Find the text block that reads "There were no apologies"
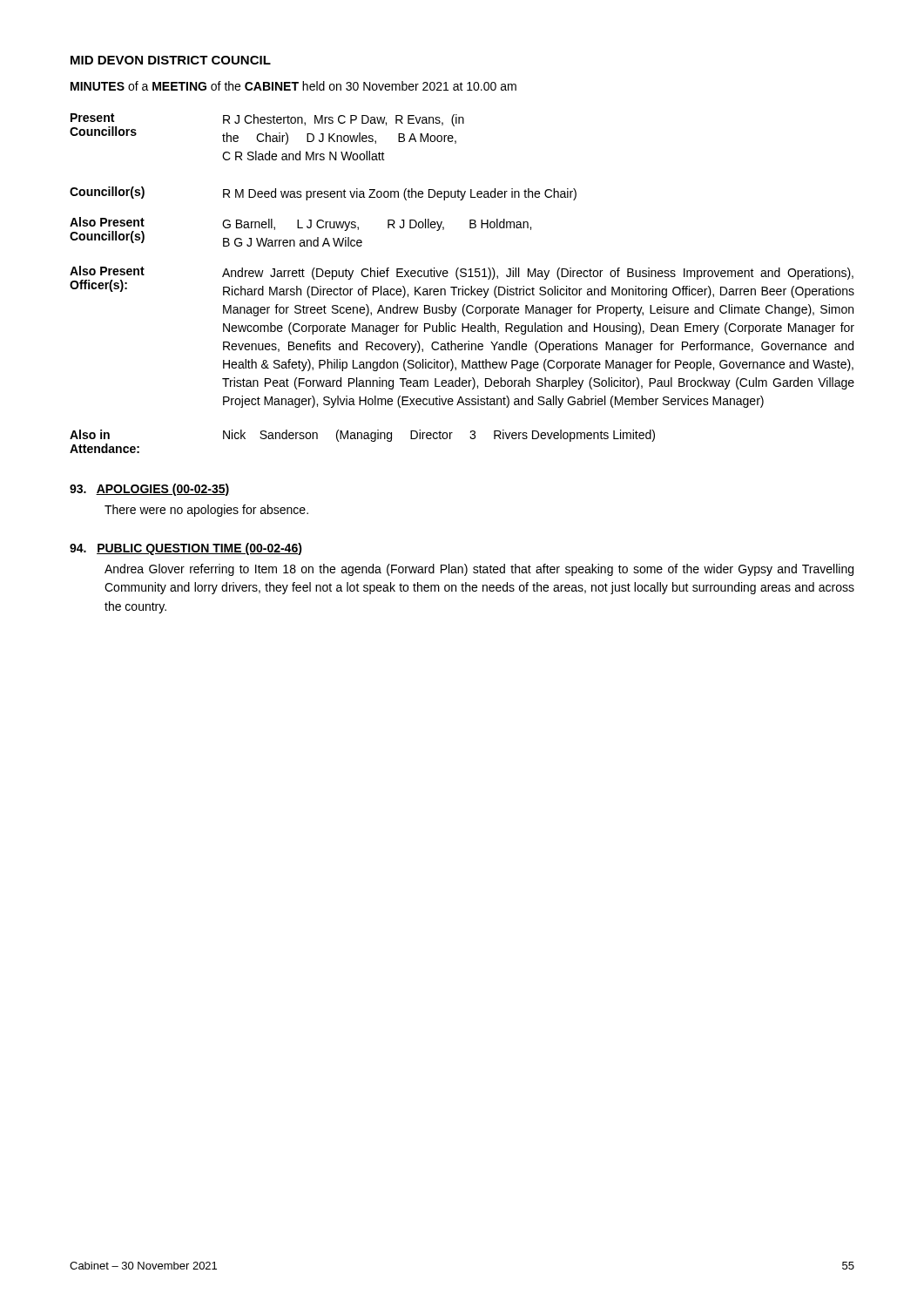The image size is (924, 1307). [207, 510]
